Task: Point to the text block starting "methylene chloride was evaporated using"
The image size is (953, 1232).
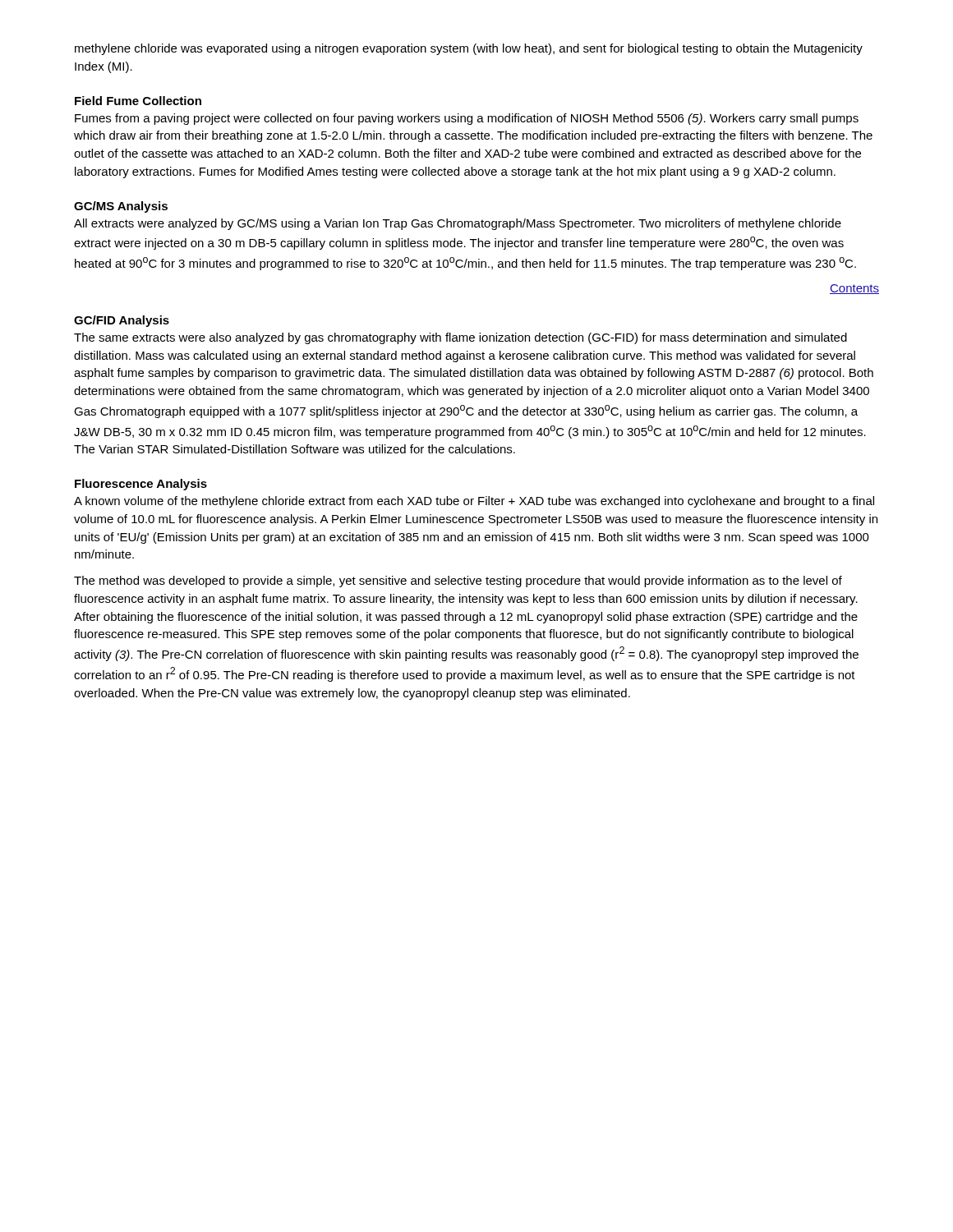Action: (468, 57)
